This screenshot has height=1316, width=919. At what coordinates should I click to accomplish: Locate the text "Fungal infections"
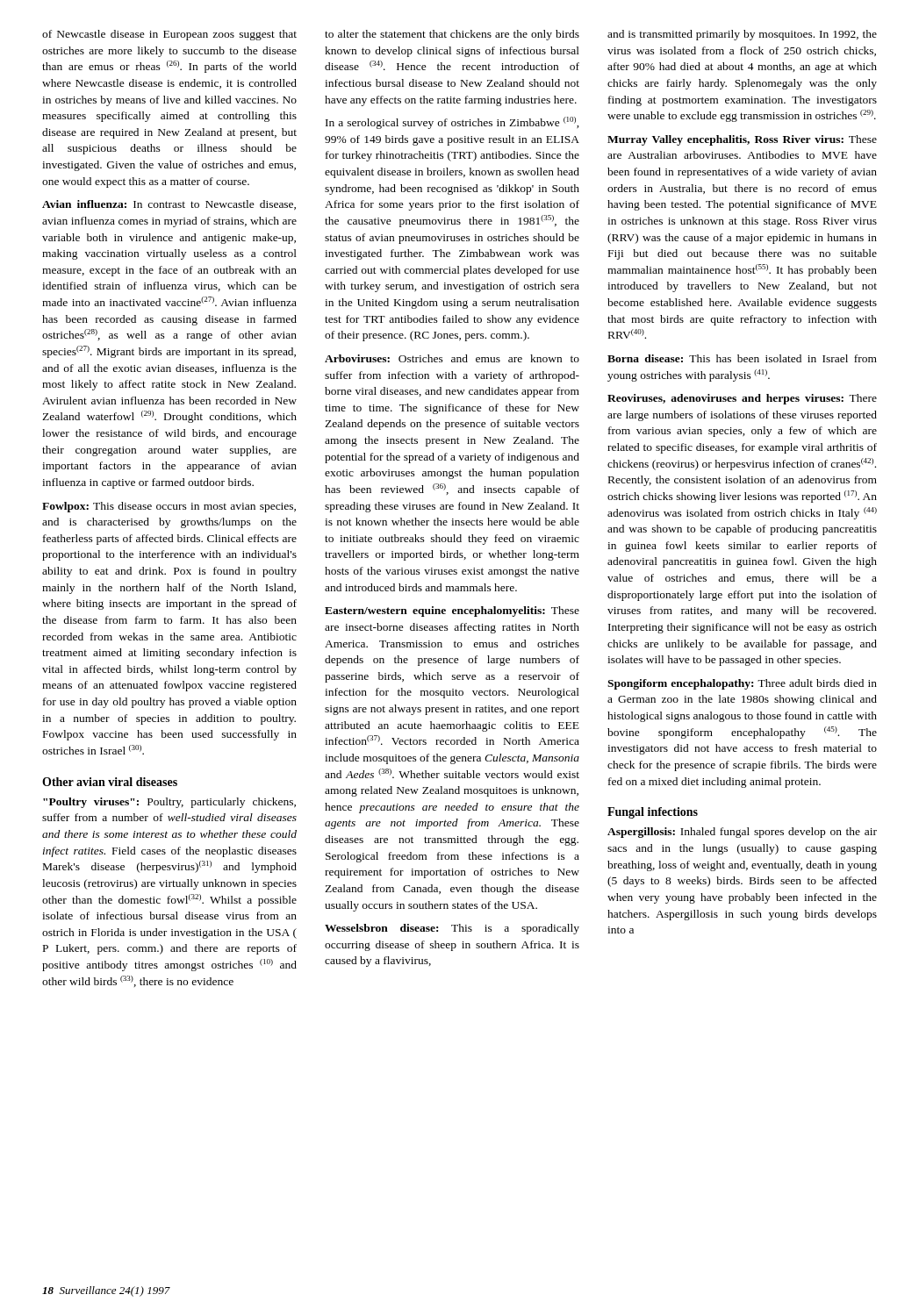point(653,813)
